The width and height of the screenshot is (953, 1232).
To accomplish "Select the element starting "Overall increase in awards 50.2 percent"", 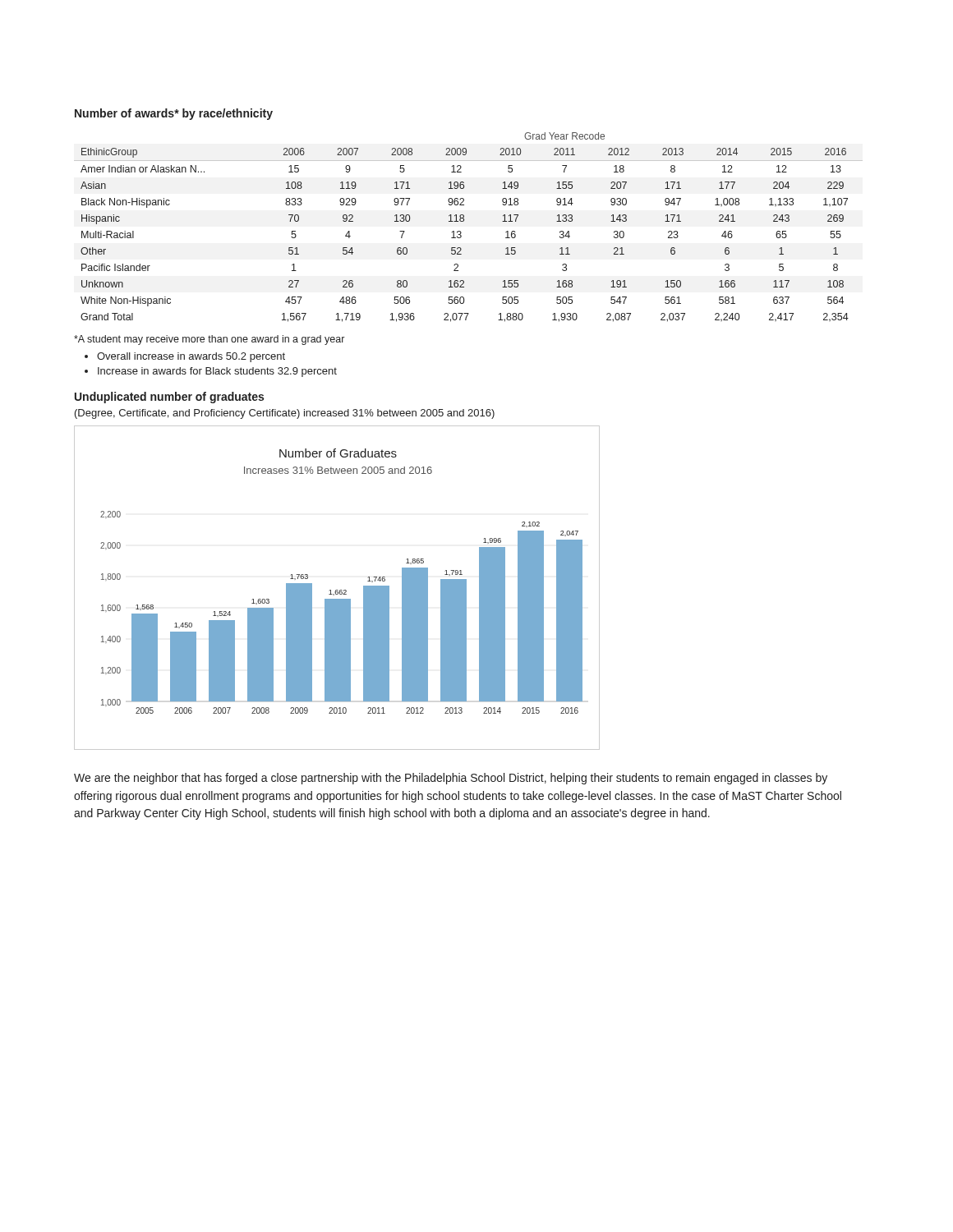I will pyautogui.click(x=191, y=356).
